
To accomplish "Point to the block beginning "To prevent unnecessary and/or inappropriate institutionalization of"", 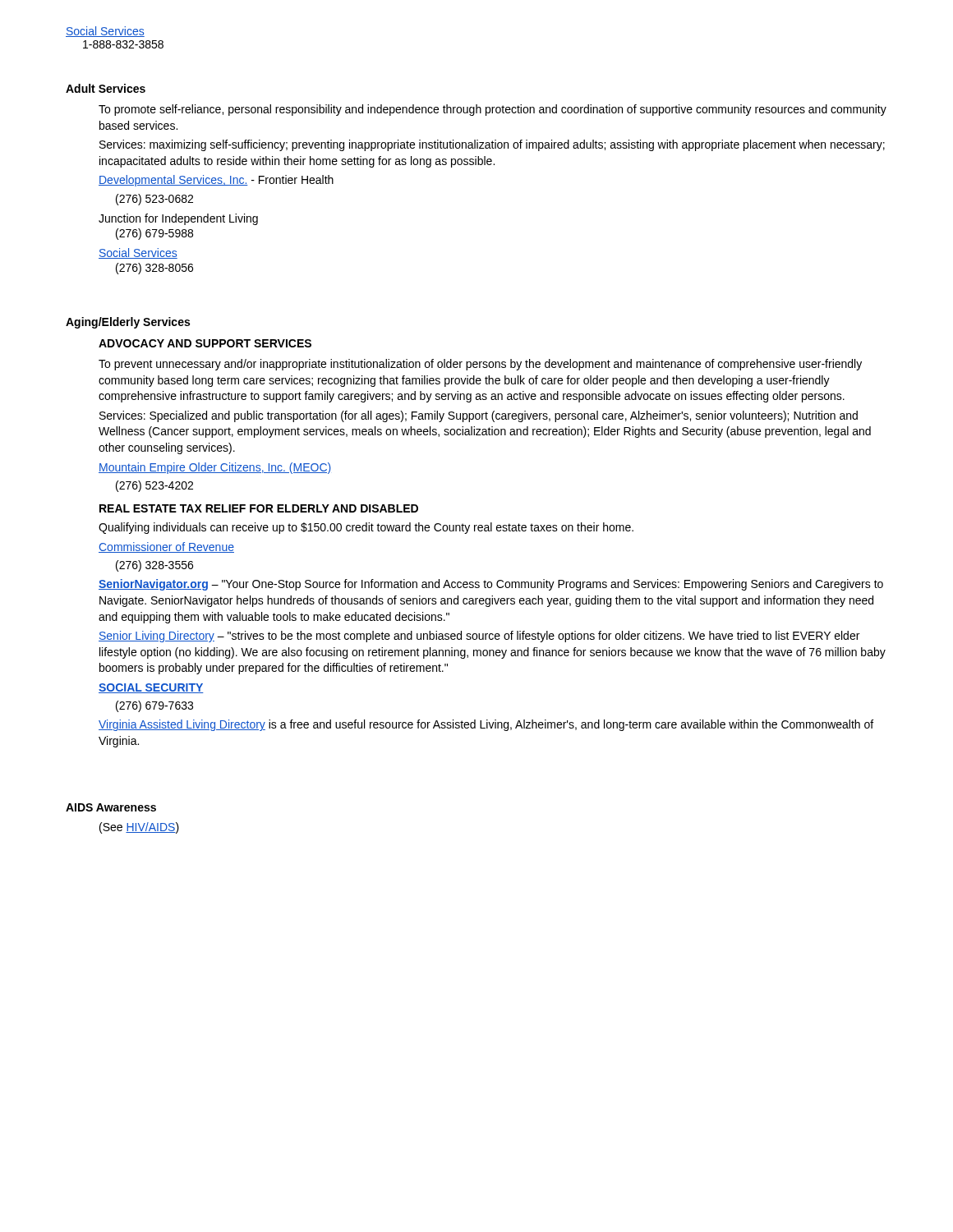I will pyautogui.click(x=493, y=381).
